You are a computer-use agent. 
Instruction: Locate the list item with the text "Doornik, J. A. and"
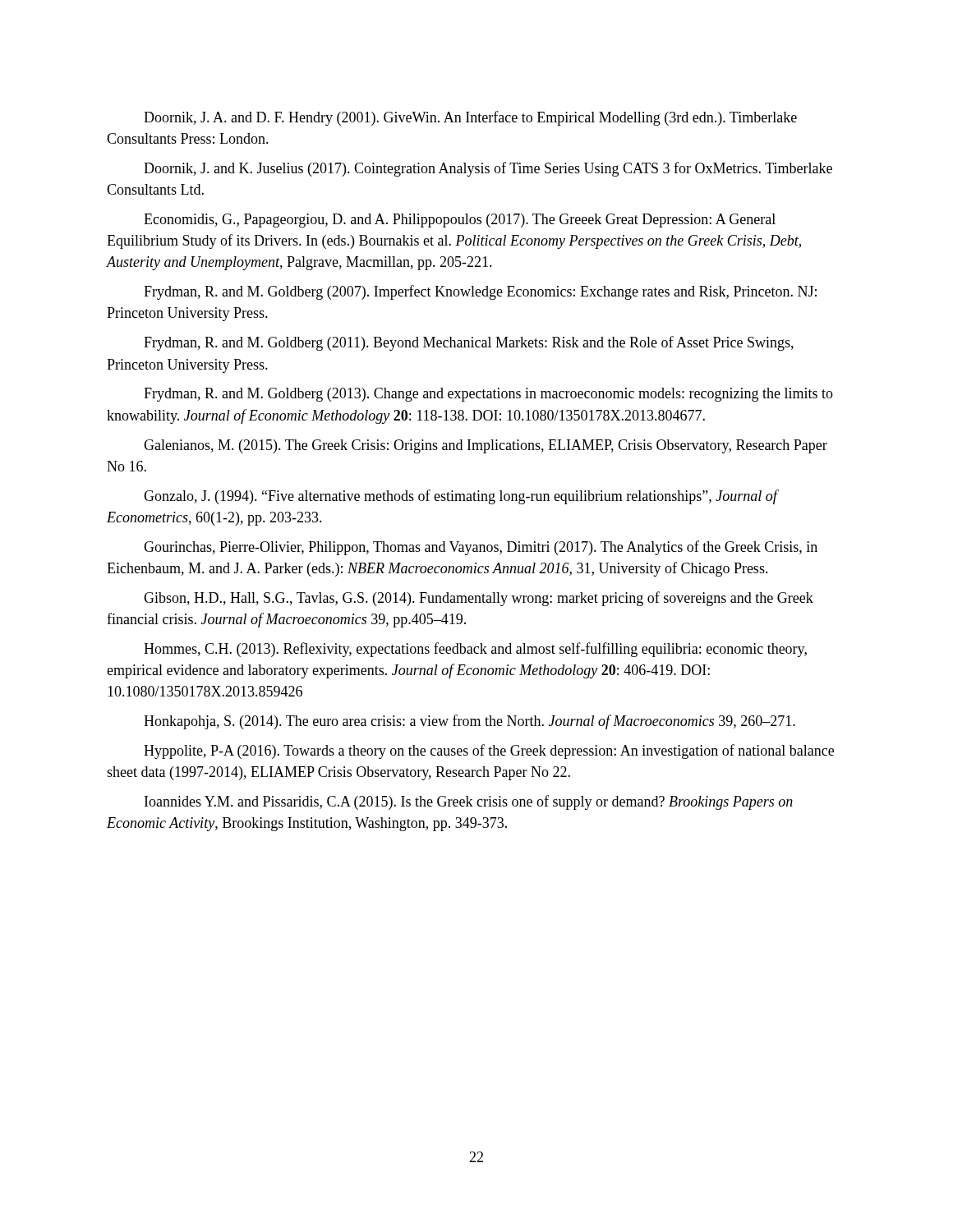[x=452, y=128]
